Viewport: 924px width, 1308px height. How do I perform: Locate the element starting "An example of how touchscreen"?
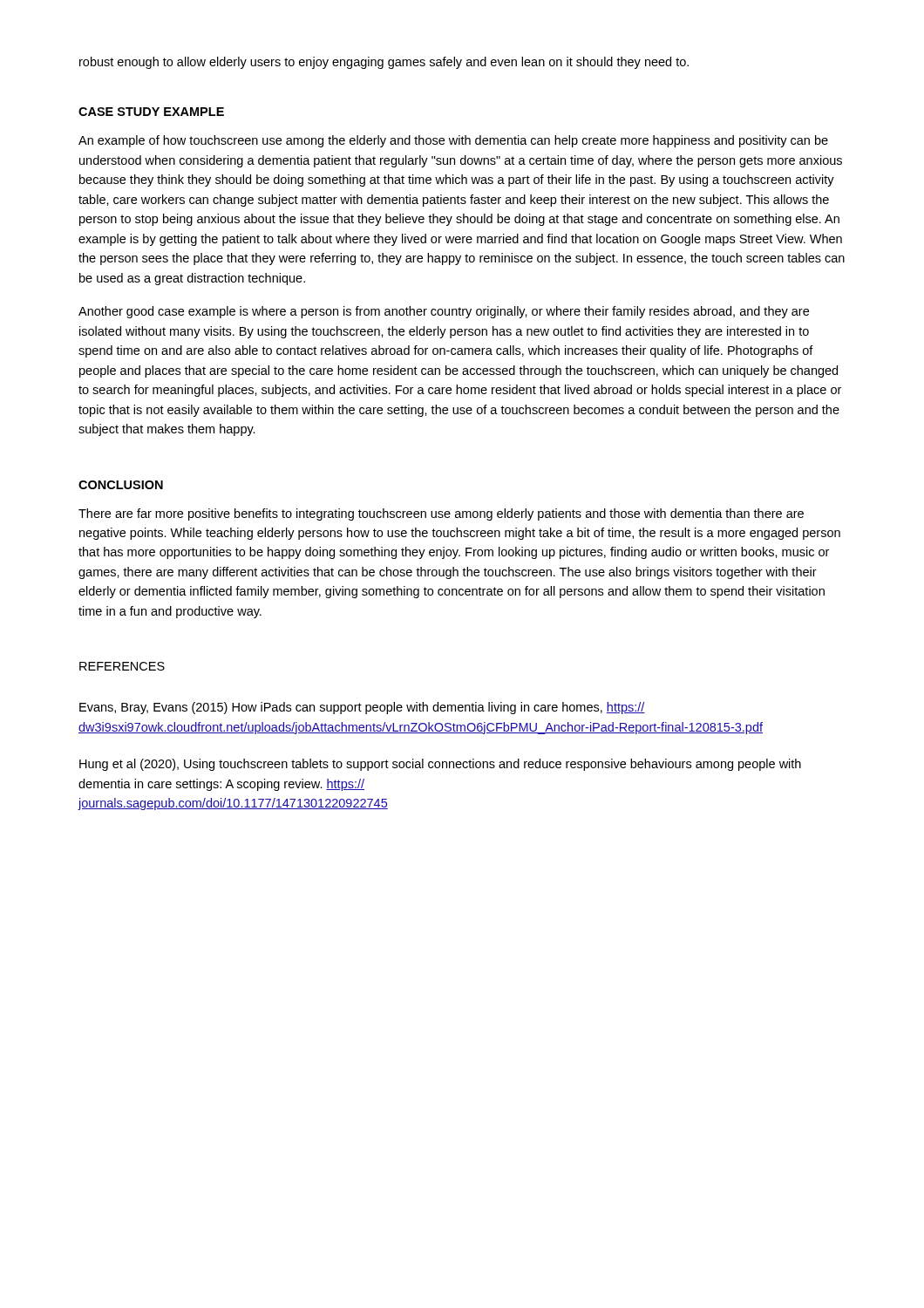point(462,209)
